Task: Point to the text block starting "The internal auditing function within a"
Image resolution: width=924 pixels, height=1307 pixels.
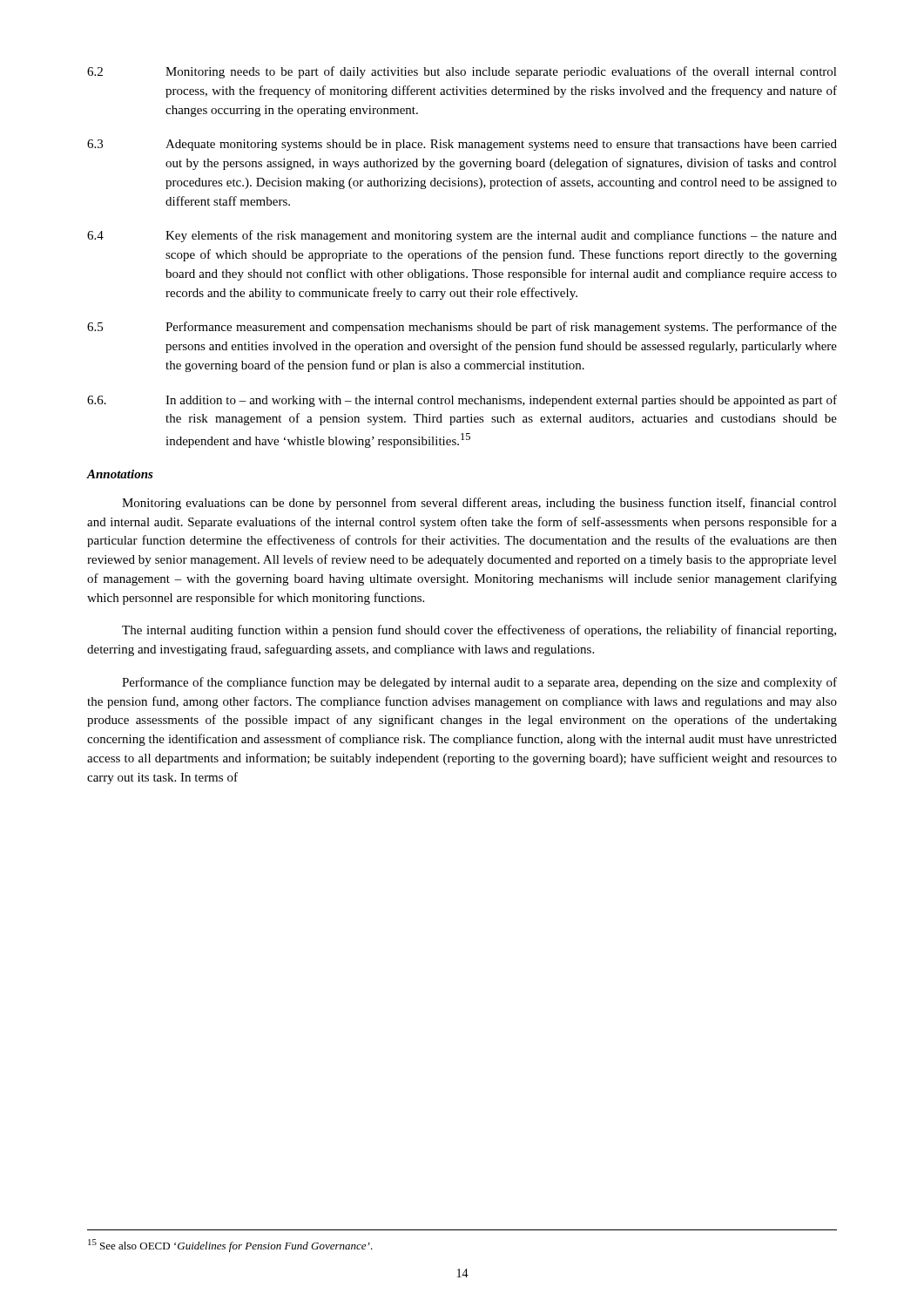Action: tap(462, 640)
